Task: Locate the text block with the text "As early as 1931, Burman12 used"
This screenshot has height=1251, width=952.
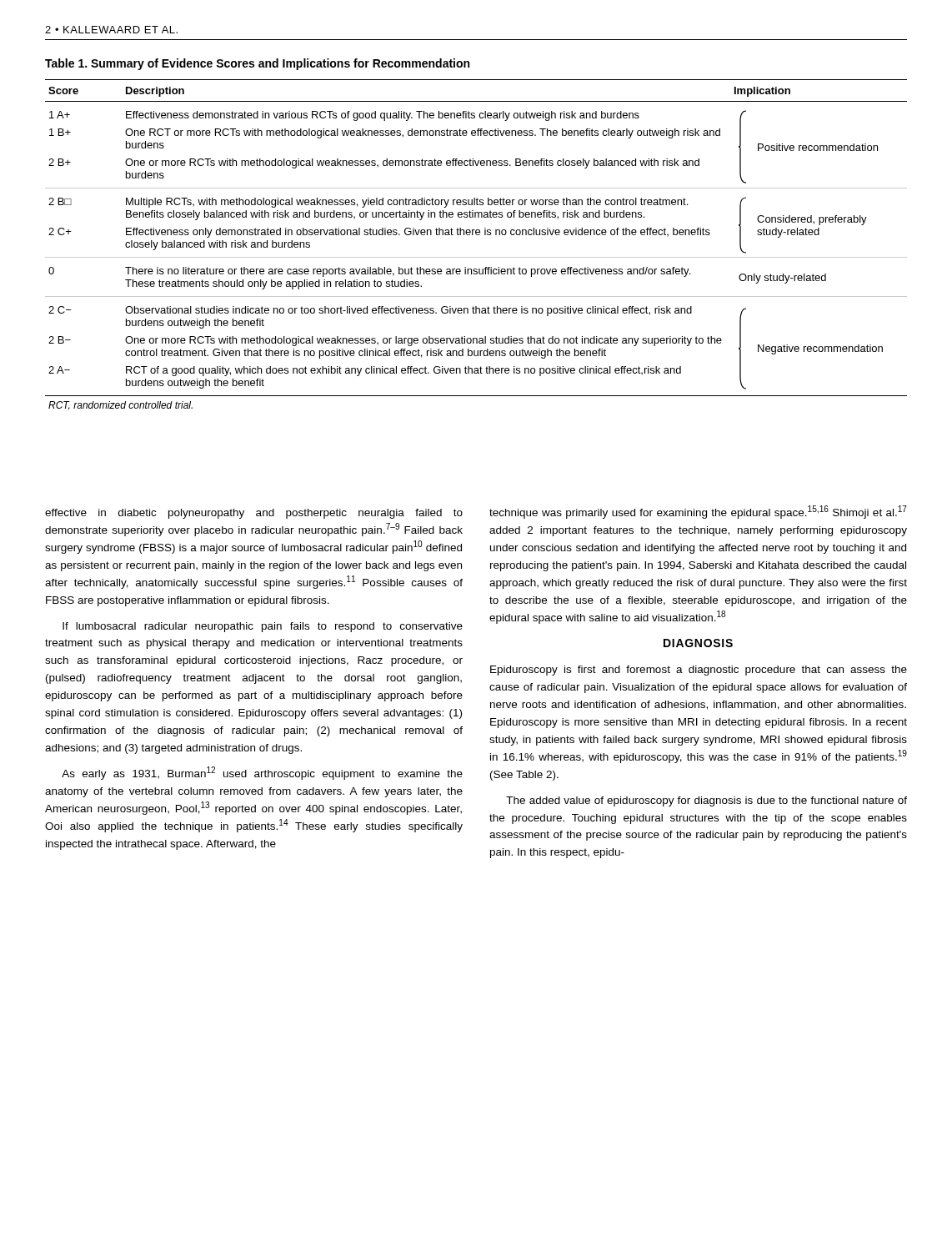Action: [254, 809]
